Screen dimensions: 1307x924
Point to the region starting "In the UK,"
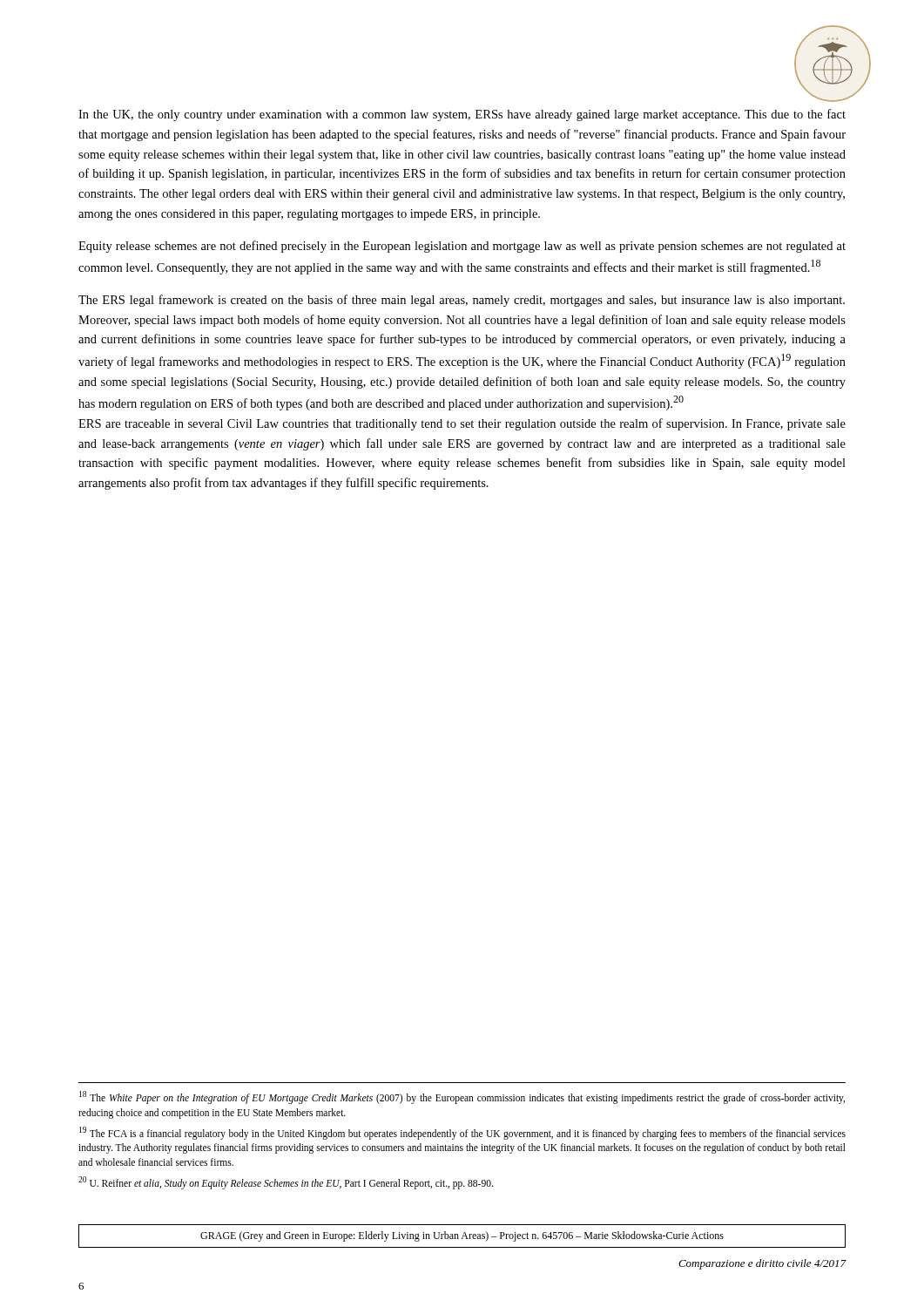(x=462, y=164)
